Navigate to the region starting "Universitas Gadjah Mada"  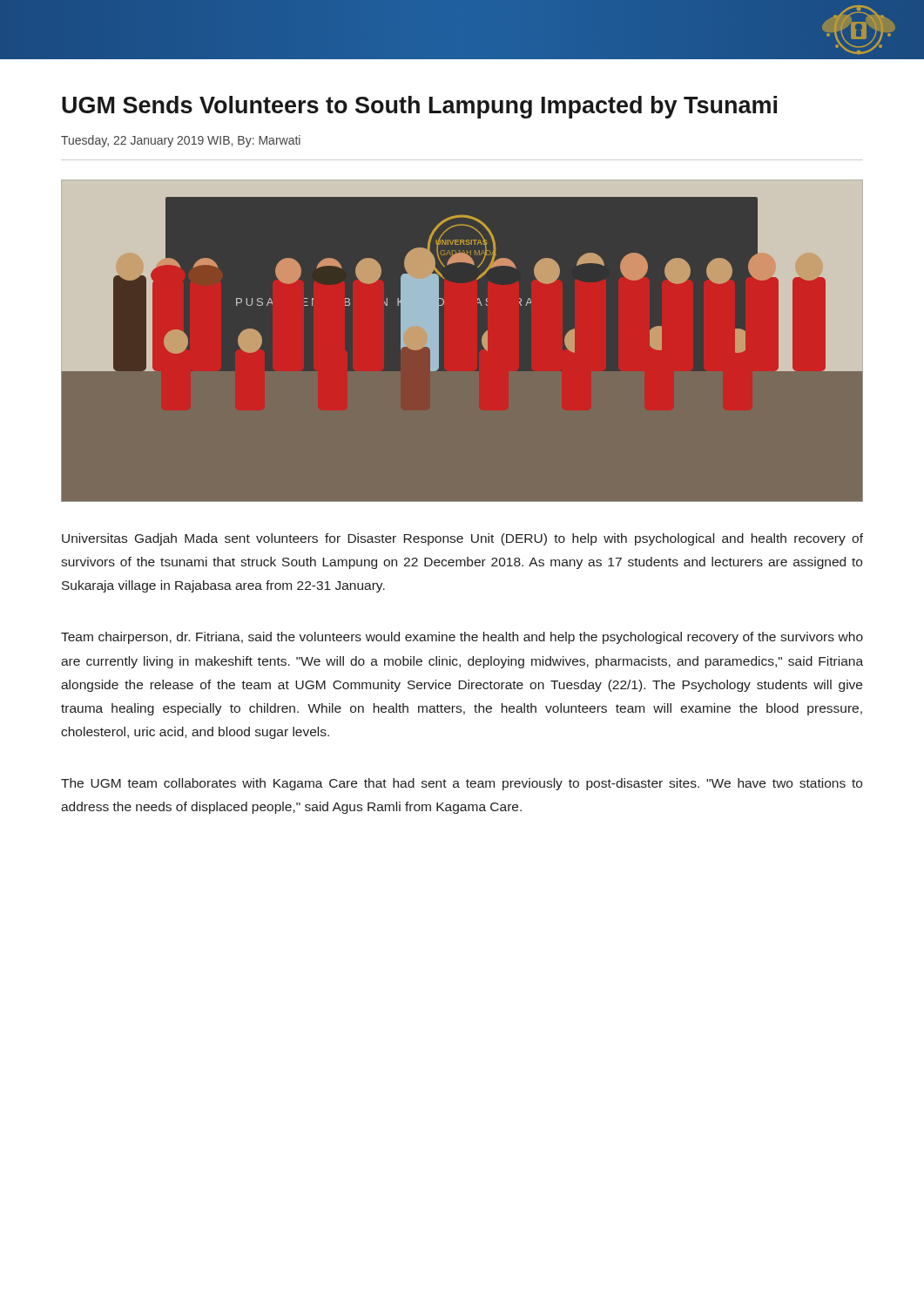tap(462, 562)
